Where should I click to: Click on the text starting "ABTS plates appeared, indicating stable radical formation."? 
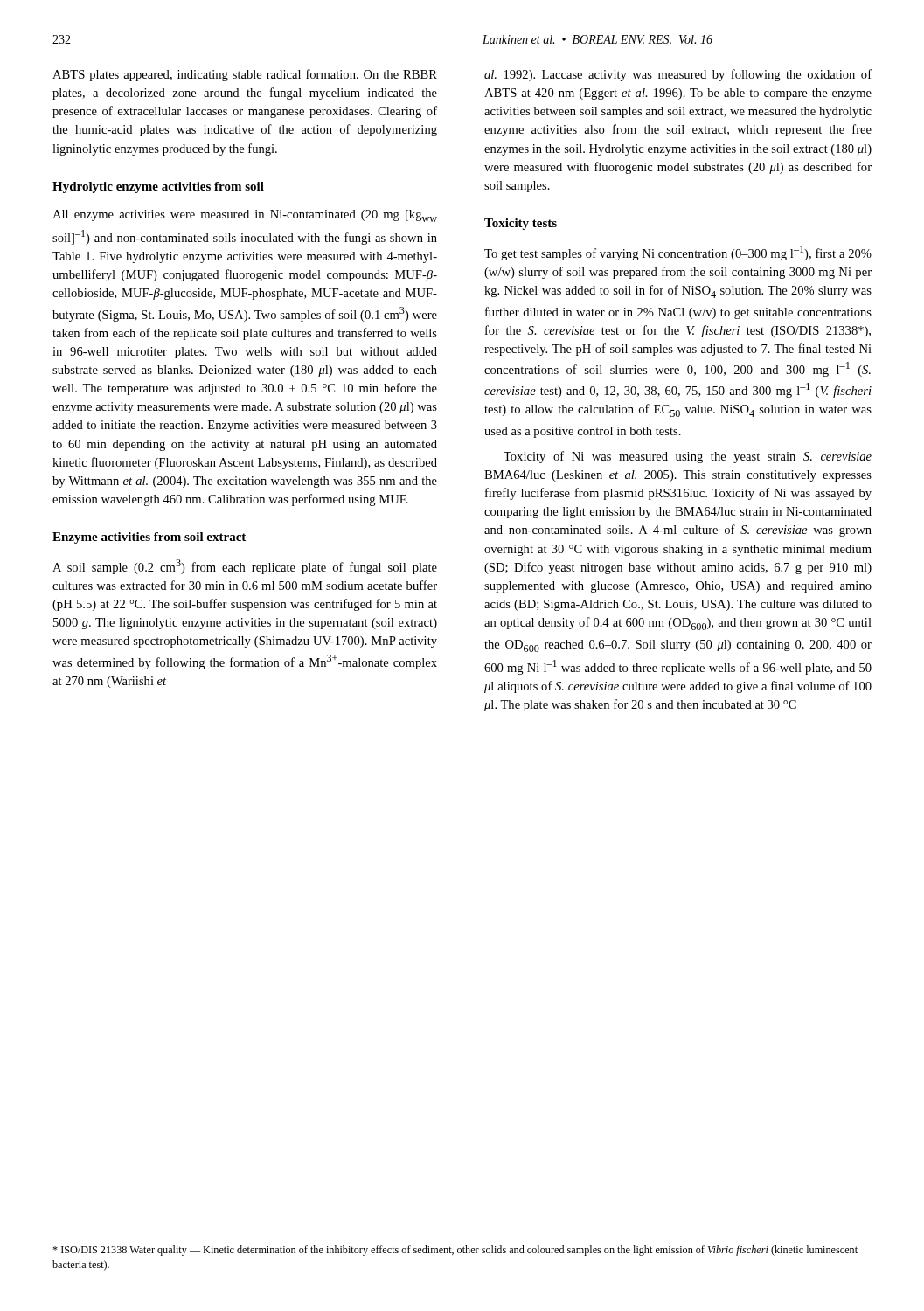coord(245,112)
